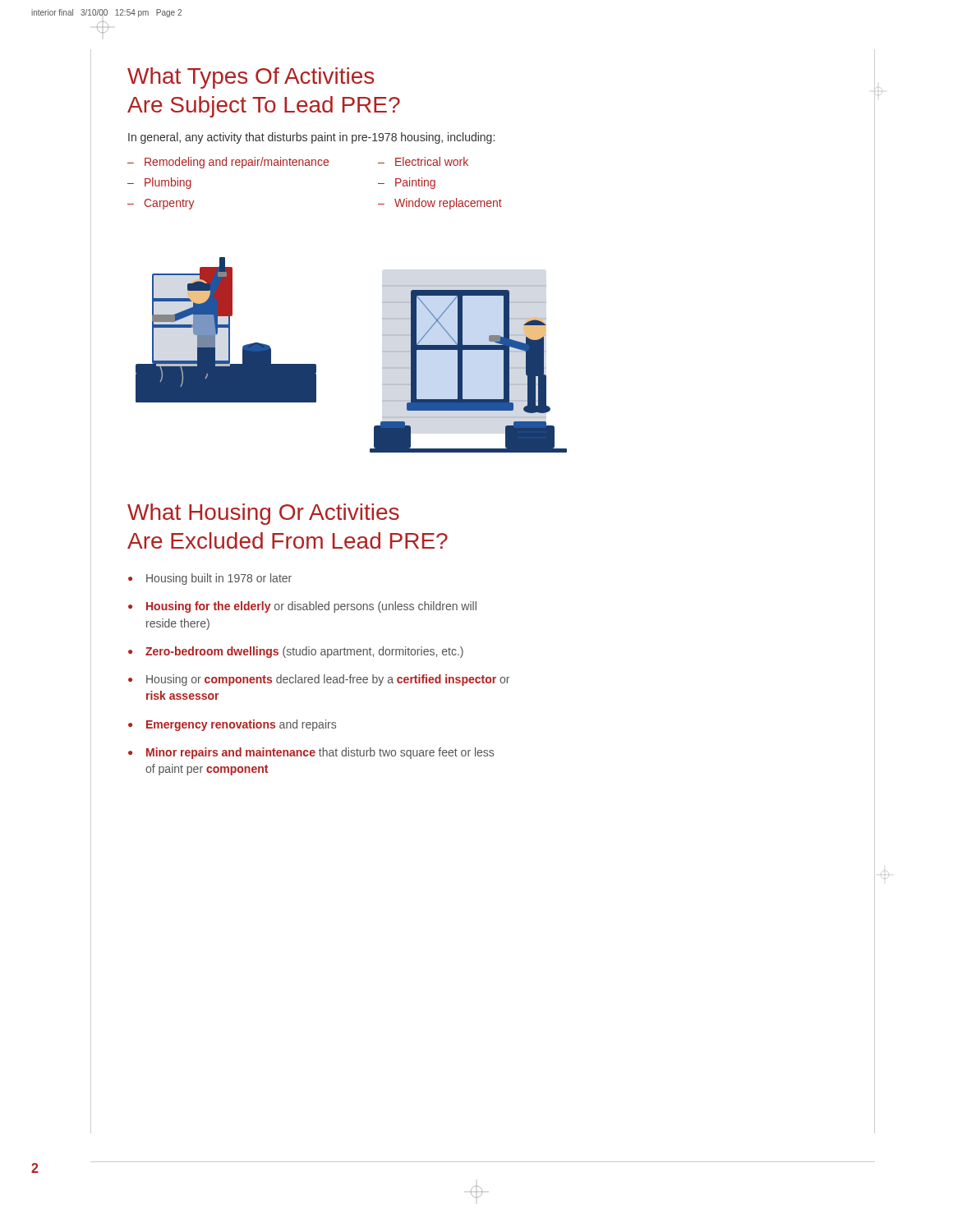This screenshot has height=1232, width=953.
Task: Point to the passage starting "● Minor repairs and maintenance that disturb two"
Action: tap(311, 761)
